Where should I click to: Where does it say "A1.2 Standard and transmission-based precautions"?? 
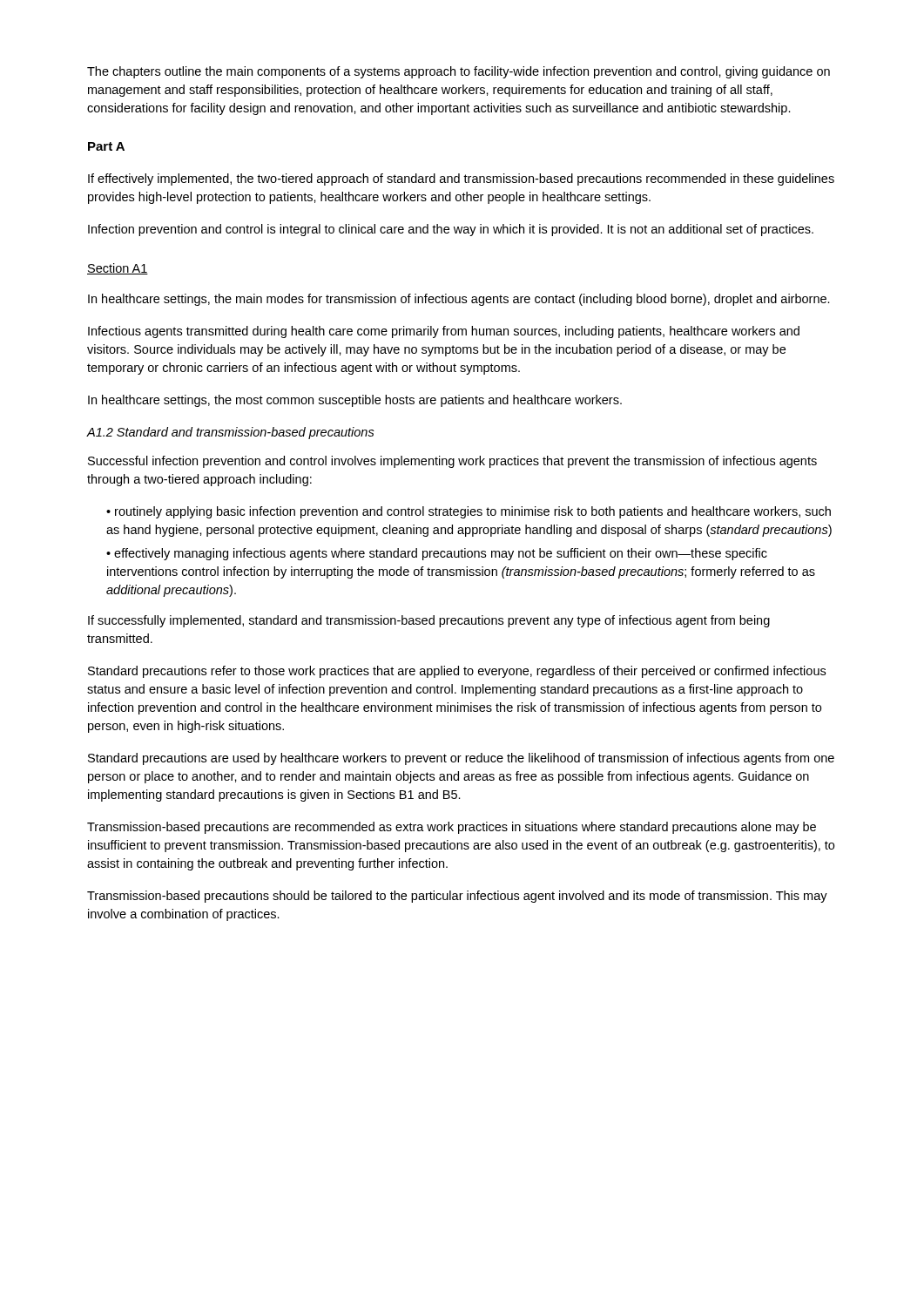pyautogui.click(x=231, y=432)
